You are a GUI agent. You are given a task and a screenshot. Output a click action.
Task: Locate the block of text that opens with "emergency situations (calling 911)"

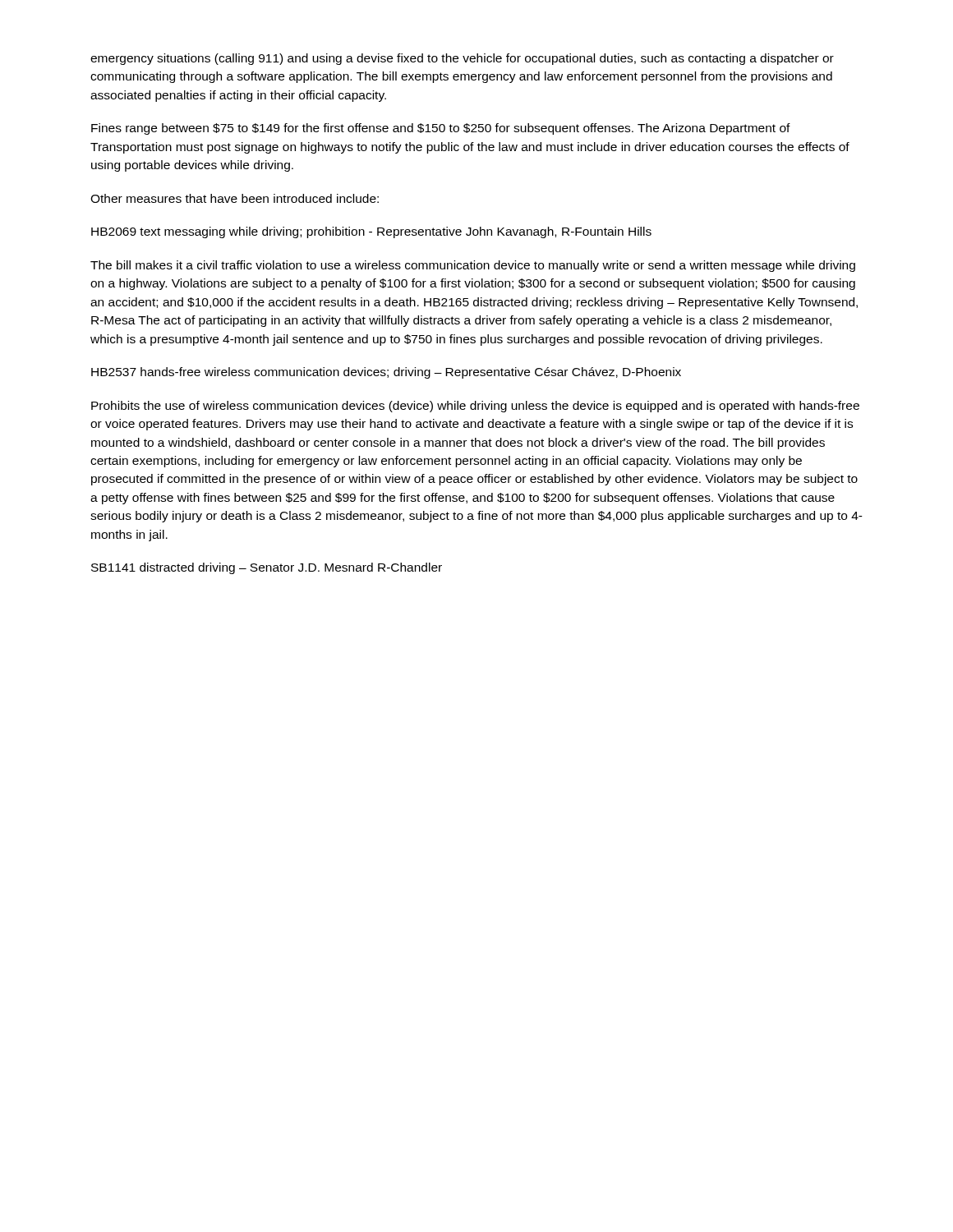[x=462, y=76]
